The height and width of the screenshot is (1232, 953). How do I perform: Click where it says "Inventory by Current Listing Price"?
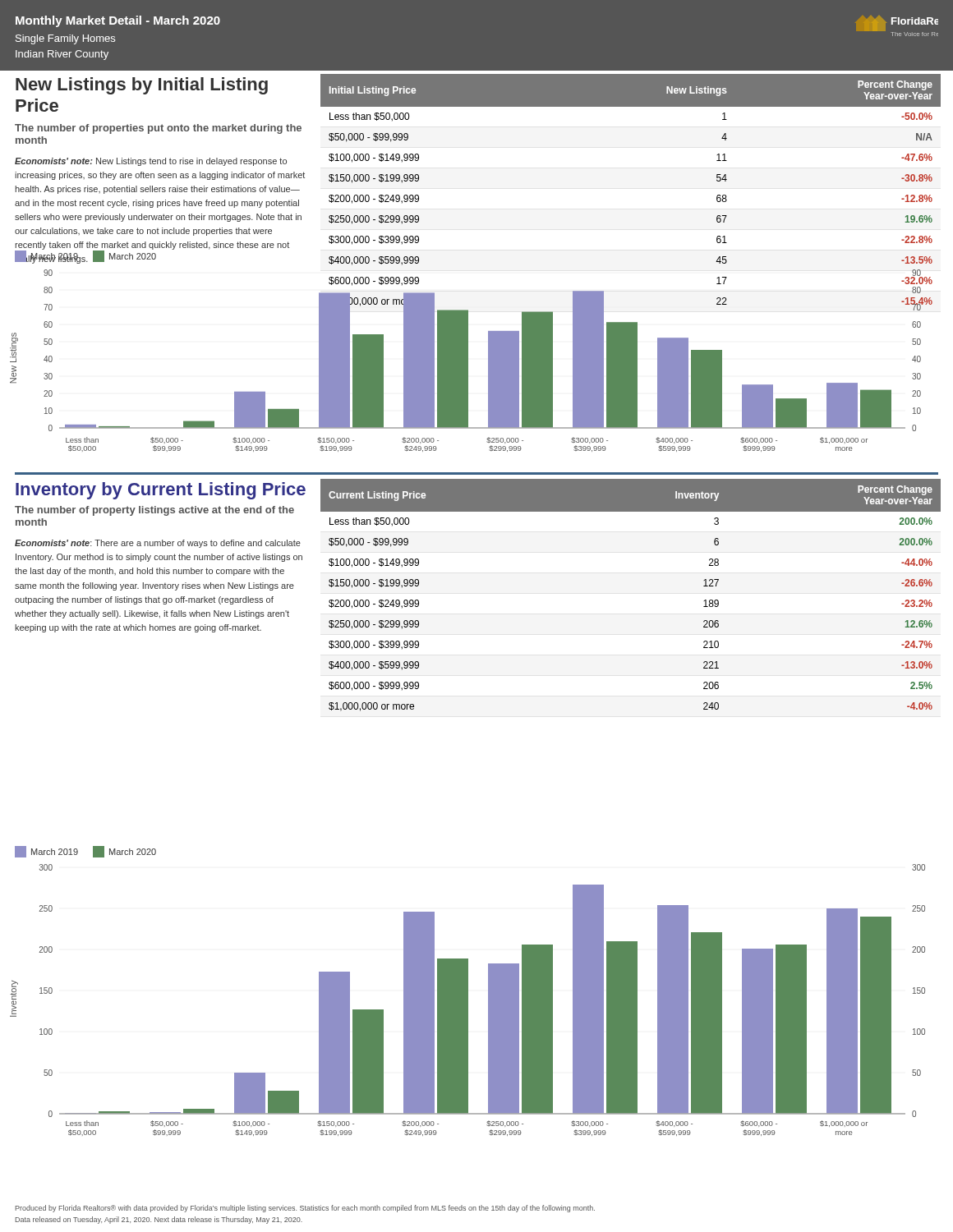pyautogui.click(x=160, y=489)
